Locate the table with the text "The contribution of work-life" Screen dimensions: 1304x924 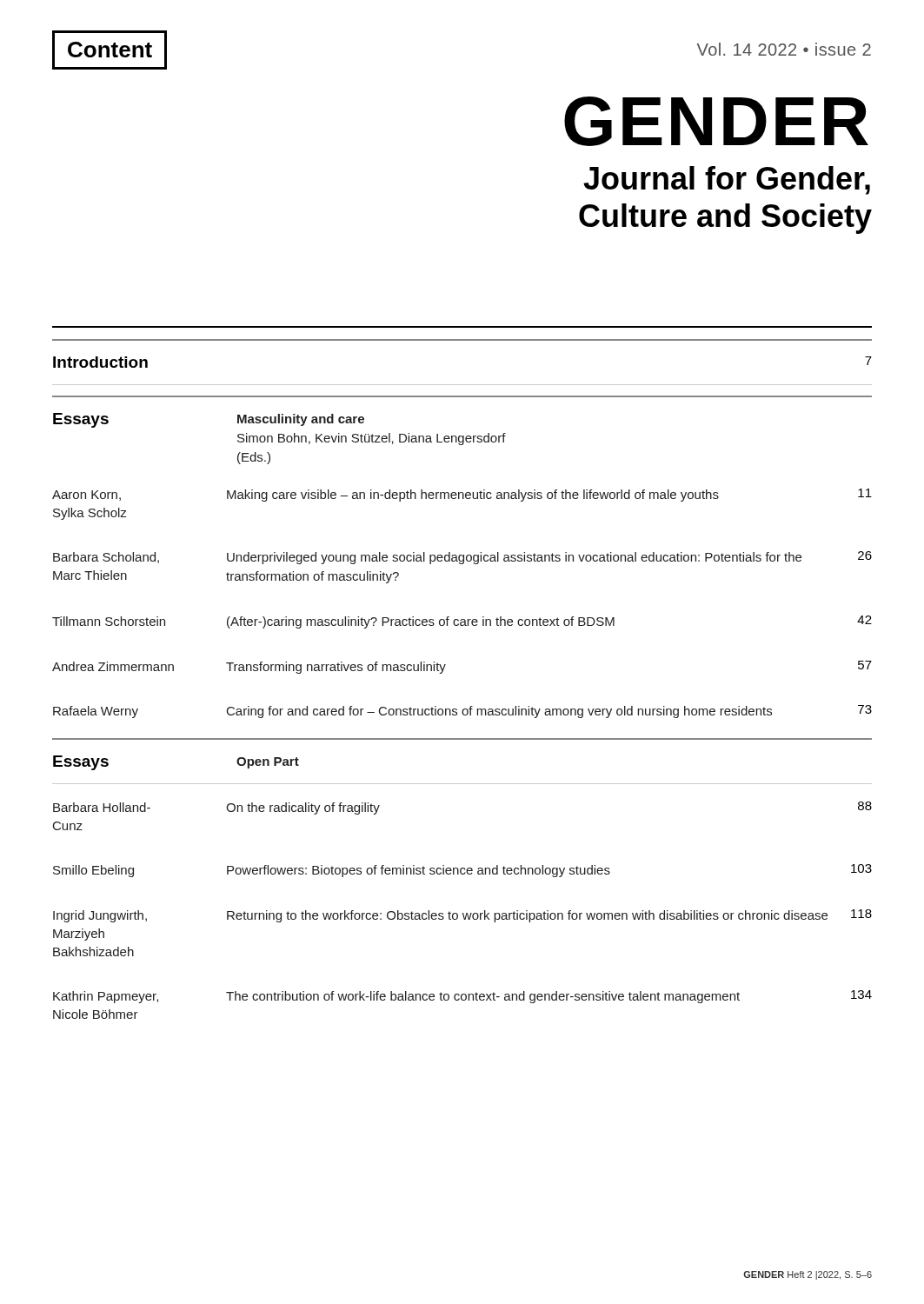click(462, 687)
